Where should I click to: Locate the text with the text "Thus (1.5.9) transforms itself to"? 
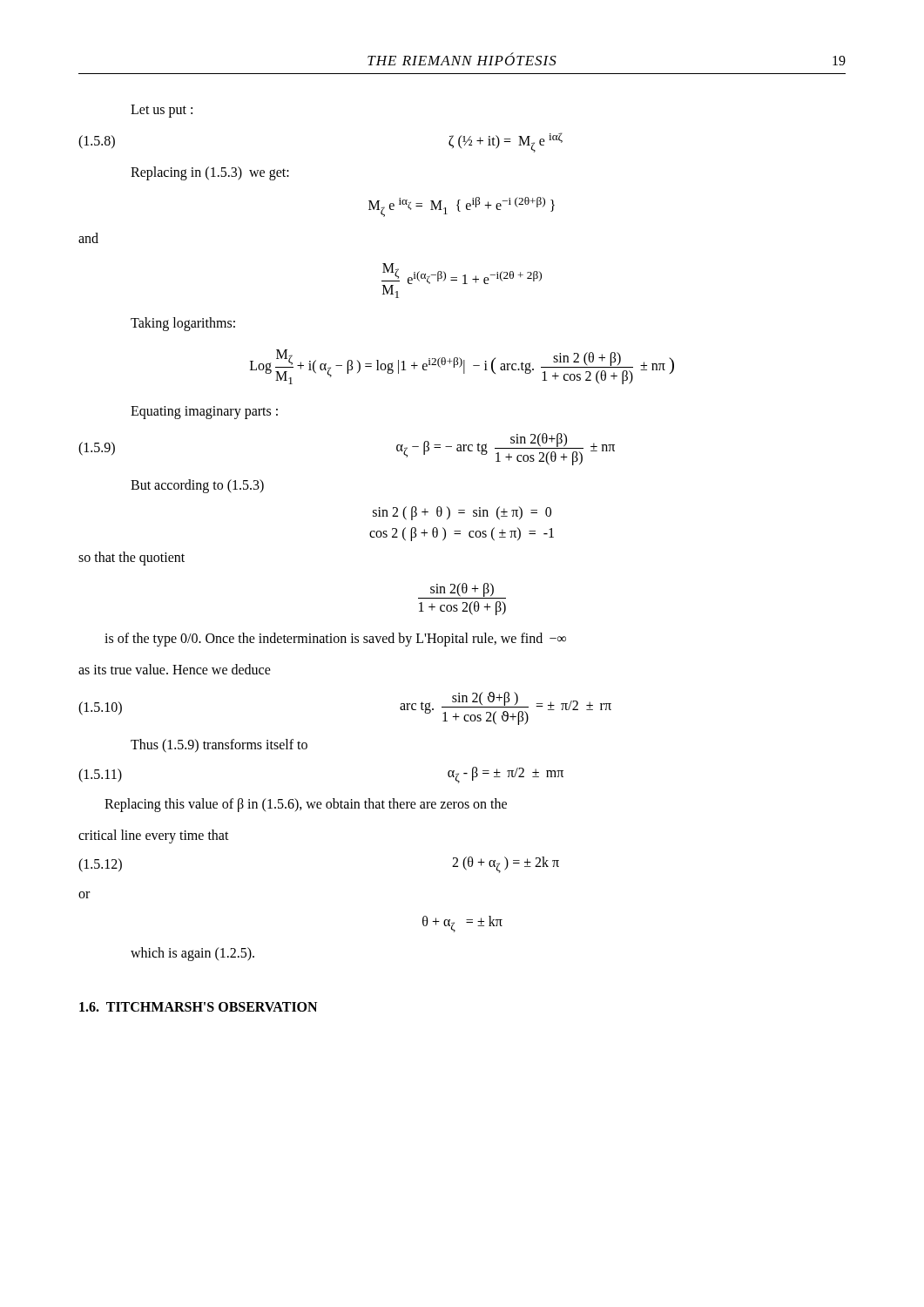(x=219, y=745)
